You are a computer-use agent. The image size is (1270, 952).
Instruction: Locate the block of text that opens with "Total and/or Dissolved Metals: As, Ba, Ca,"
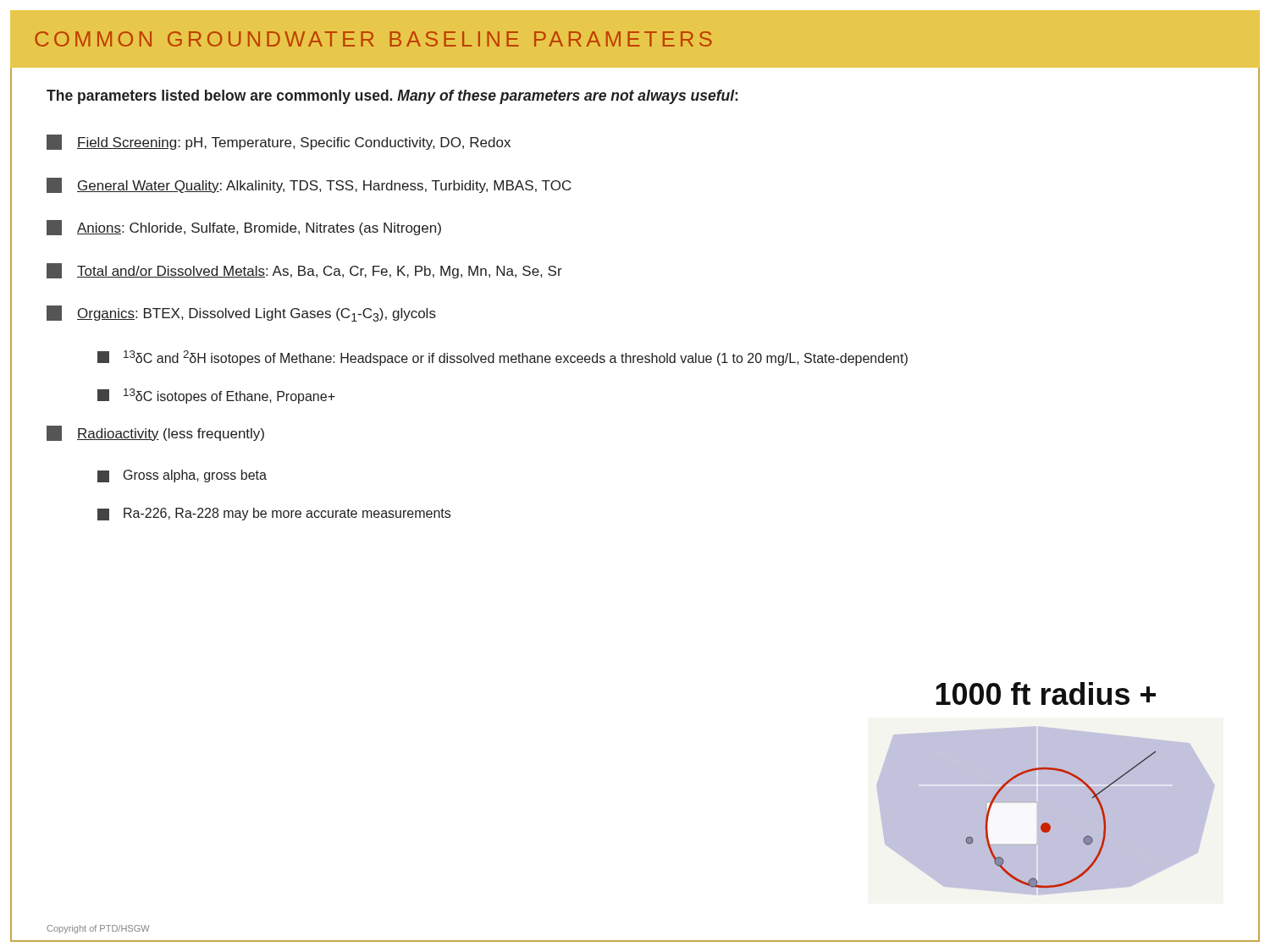(304, 273)
